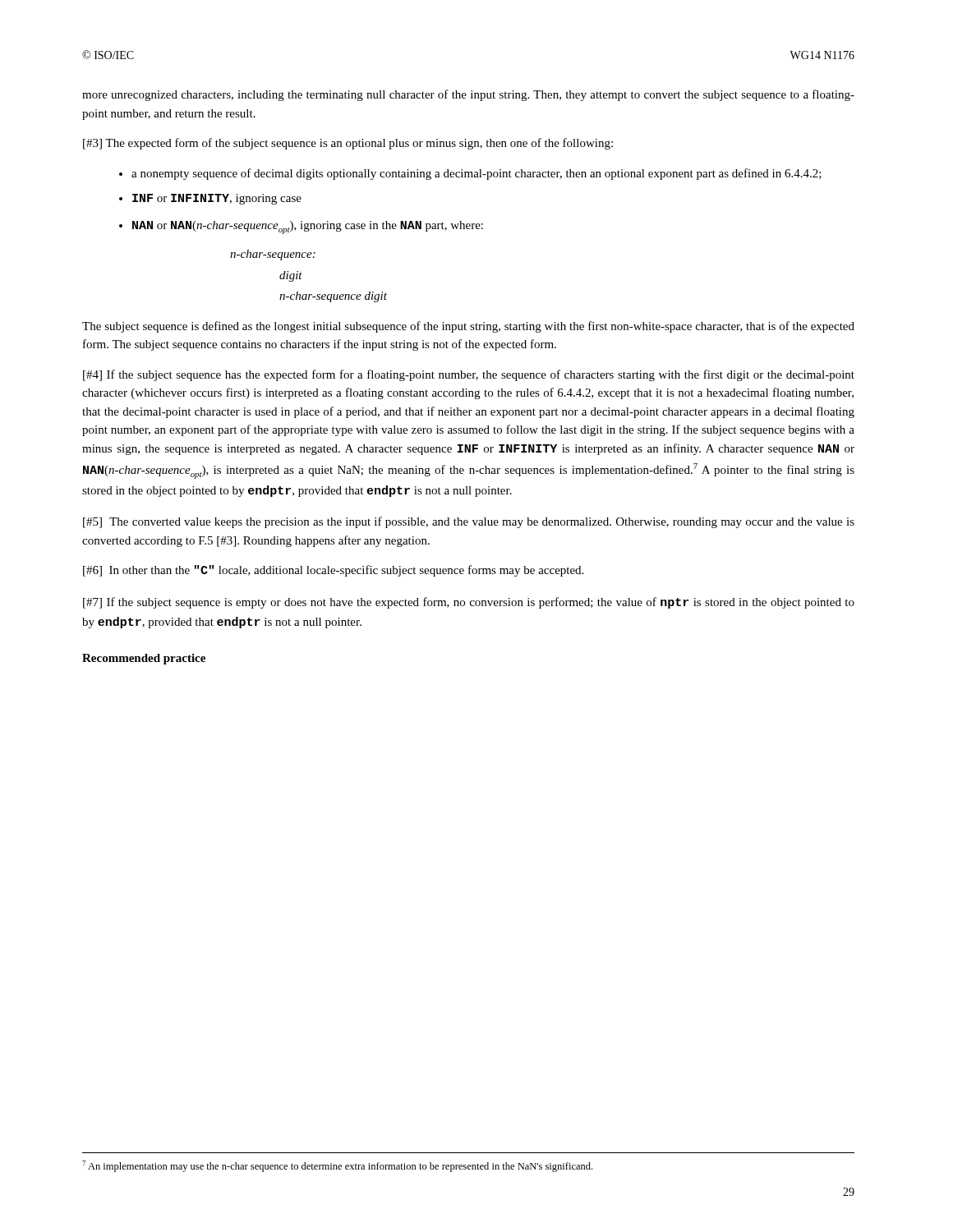This screenshot has height=1232, width=953.
Task: Select the text block with the text "[#5] The converted value keeps"
Action: [x=468, y=531]
